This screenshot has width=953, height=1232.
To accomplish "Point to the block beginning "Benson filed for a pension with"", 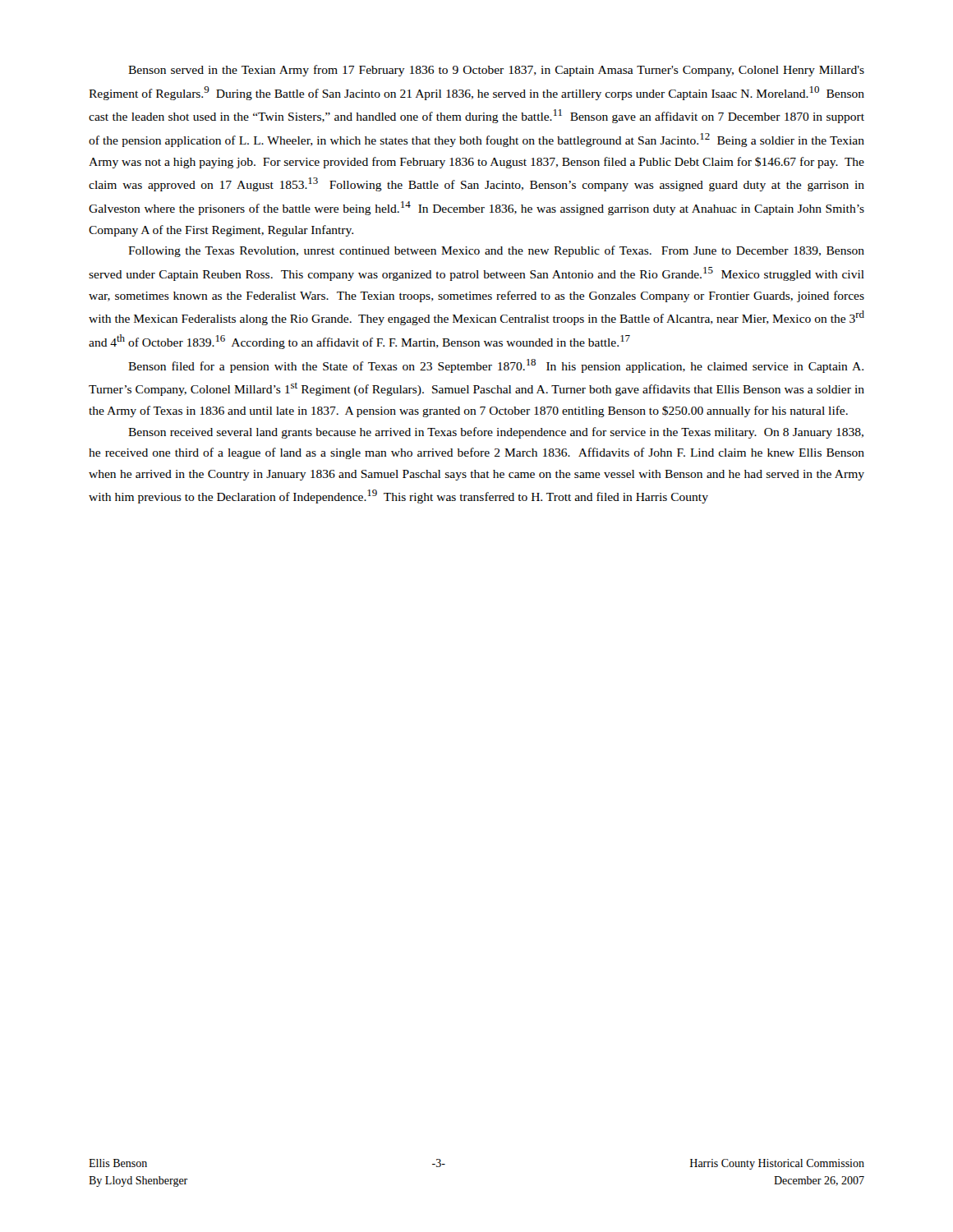I will click(476, 387).
